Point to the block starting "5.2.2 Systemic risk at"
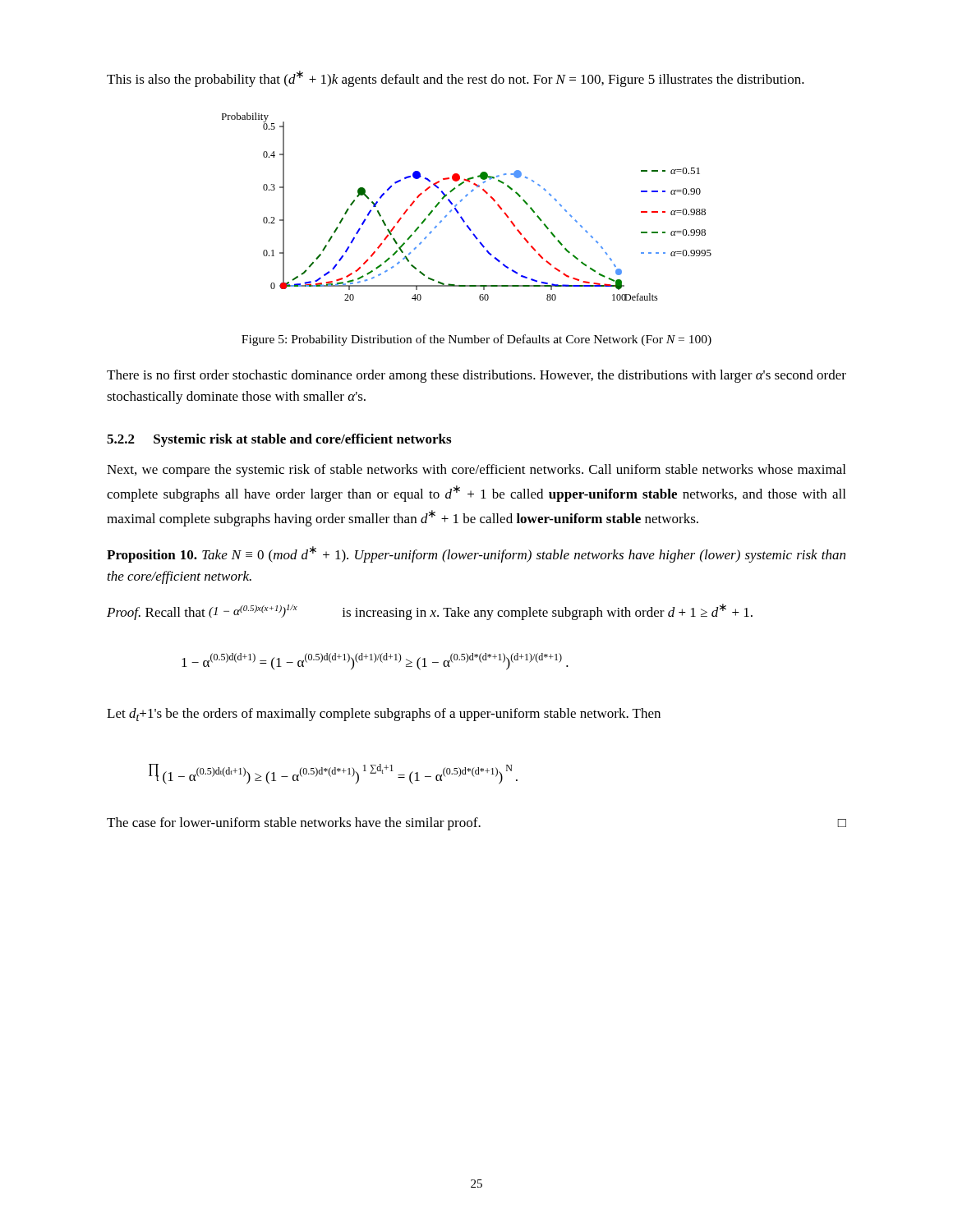 pyautogui.click(x=279, y=439)
